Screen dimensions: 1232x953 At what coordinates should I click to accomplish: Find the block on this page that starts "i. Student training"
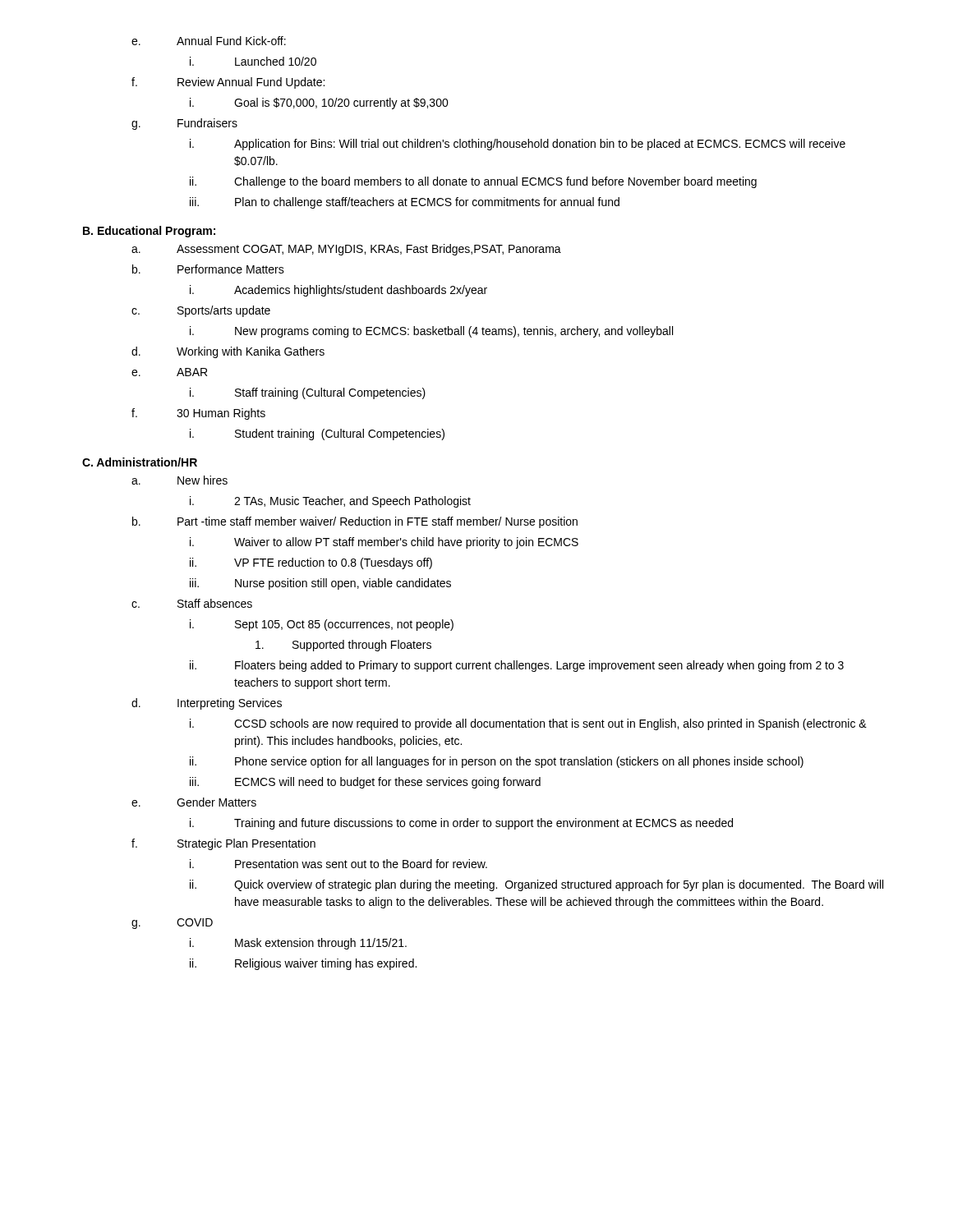tap(317, 434)
